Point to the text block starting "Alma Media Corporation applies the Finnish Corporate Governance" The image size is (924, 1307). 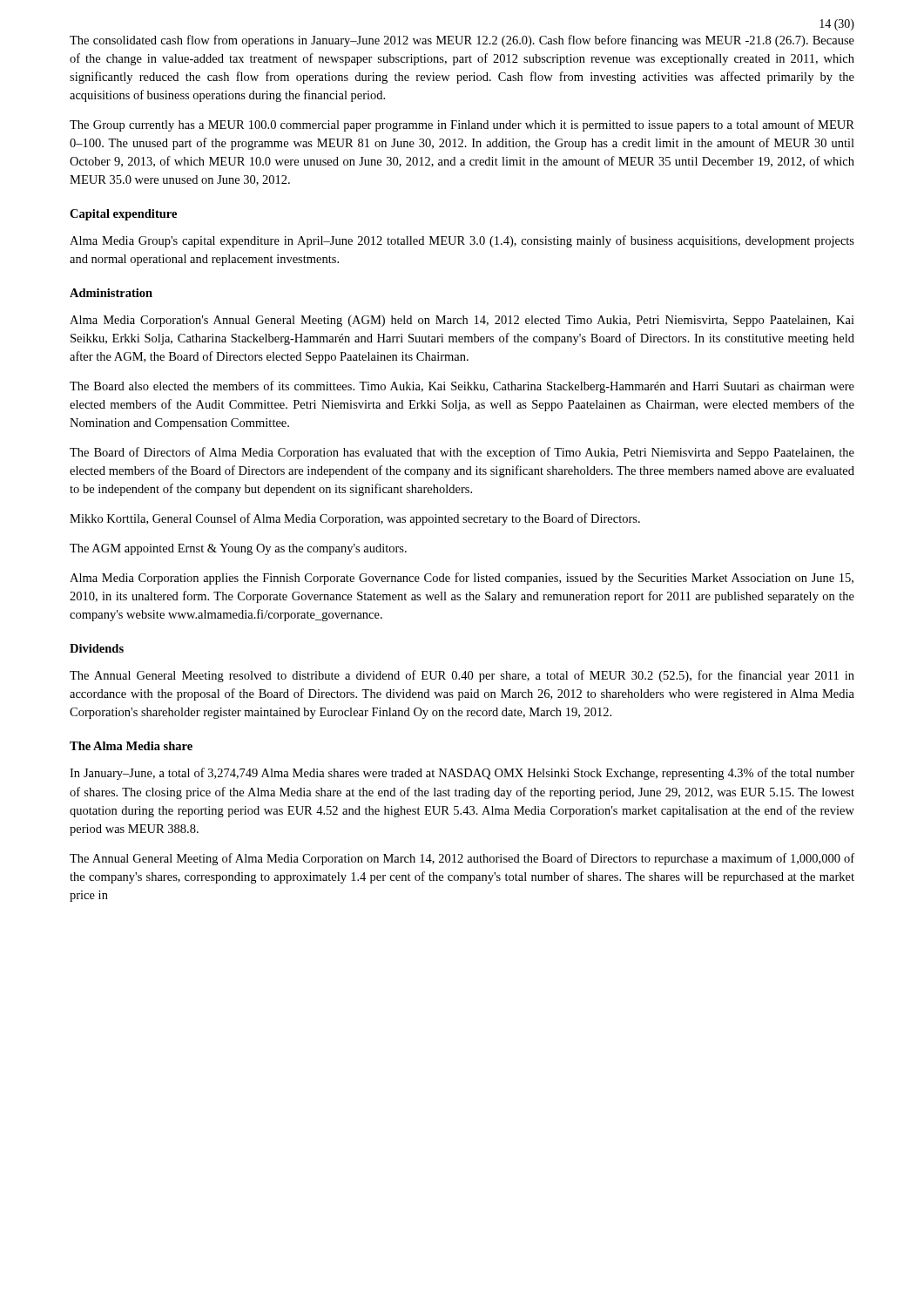pos(462,596)
